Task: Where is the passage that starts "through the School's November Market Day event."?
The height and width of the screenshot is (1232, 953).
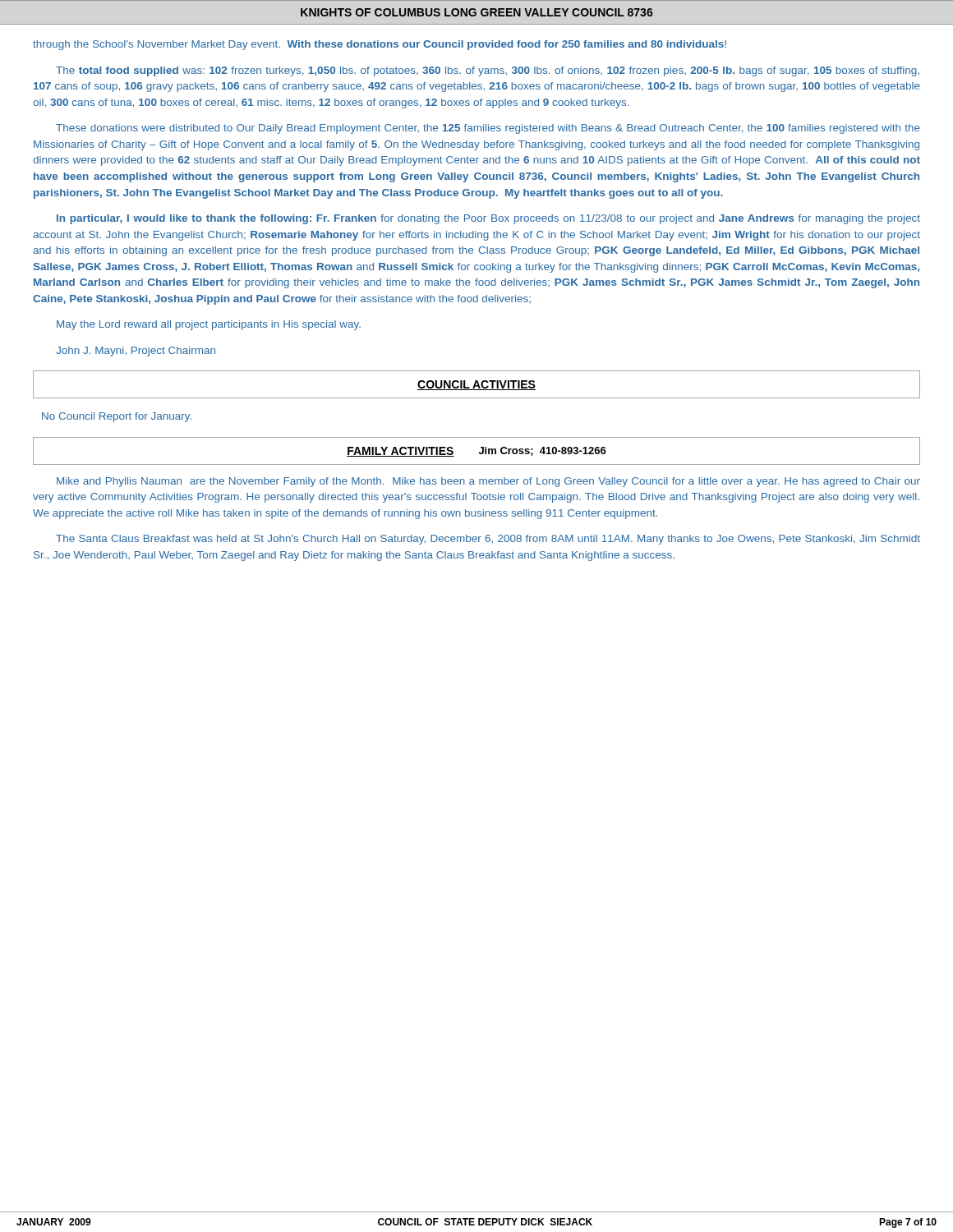Action: point(476,44)
